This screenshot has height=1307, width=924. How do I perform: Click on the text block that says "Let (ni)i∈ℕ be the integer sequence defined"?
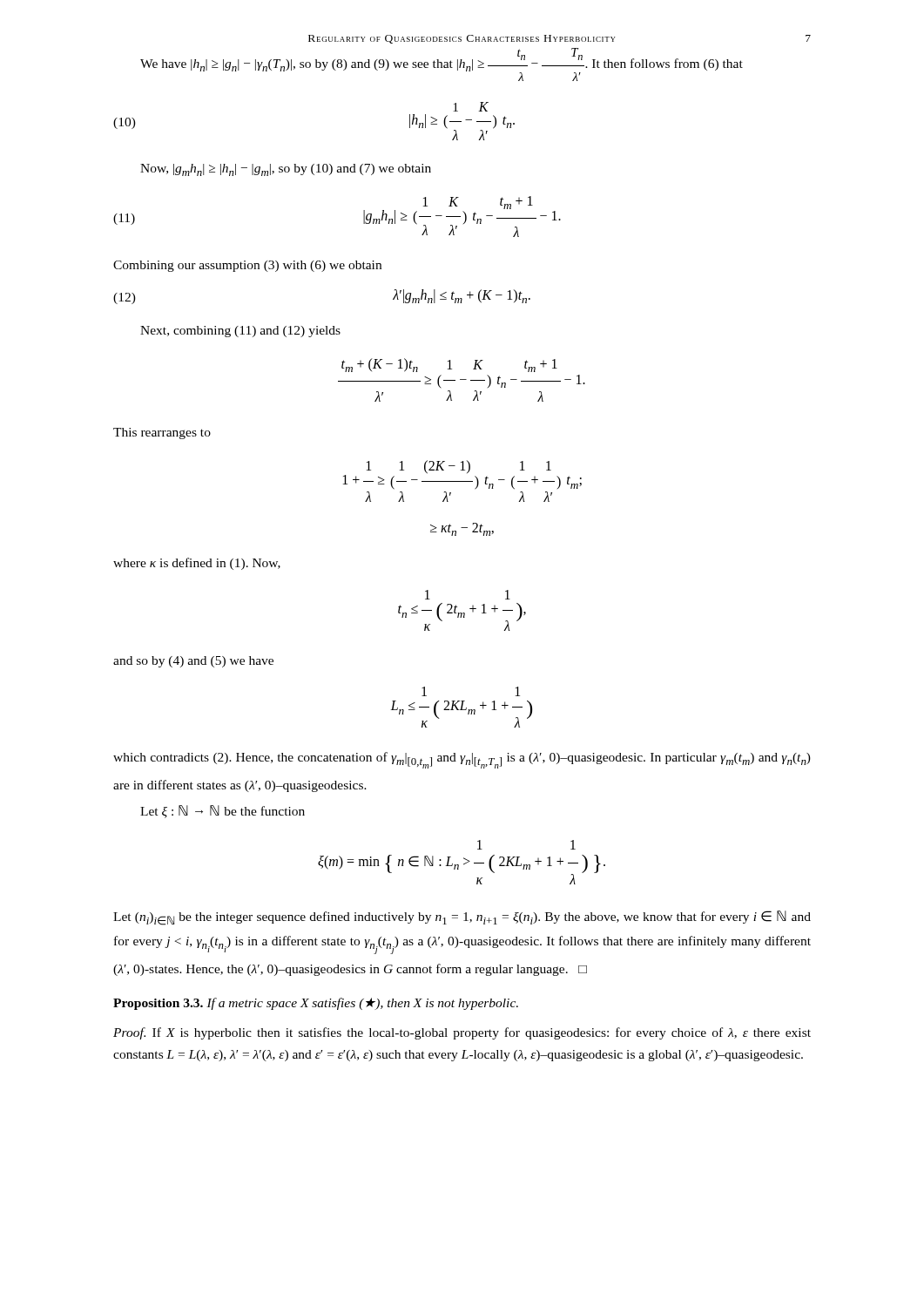pos(462,942)
